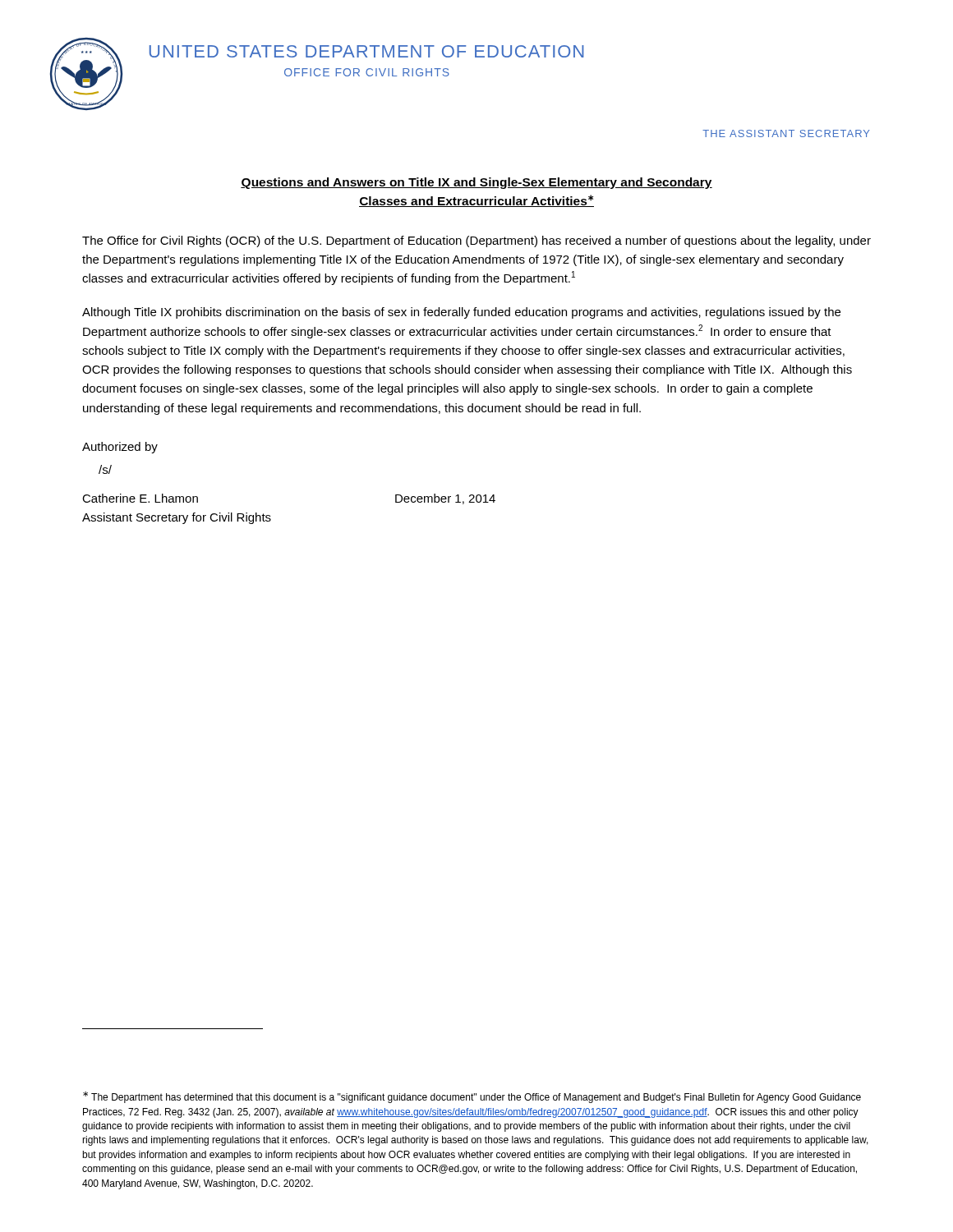Screen dimensions: 1232x953
Task: Locate the text block starting "Authorized by"
Action: tap(120, 446)
